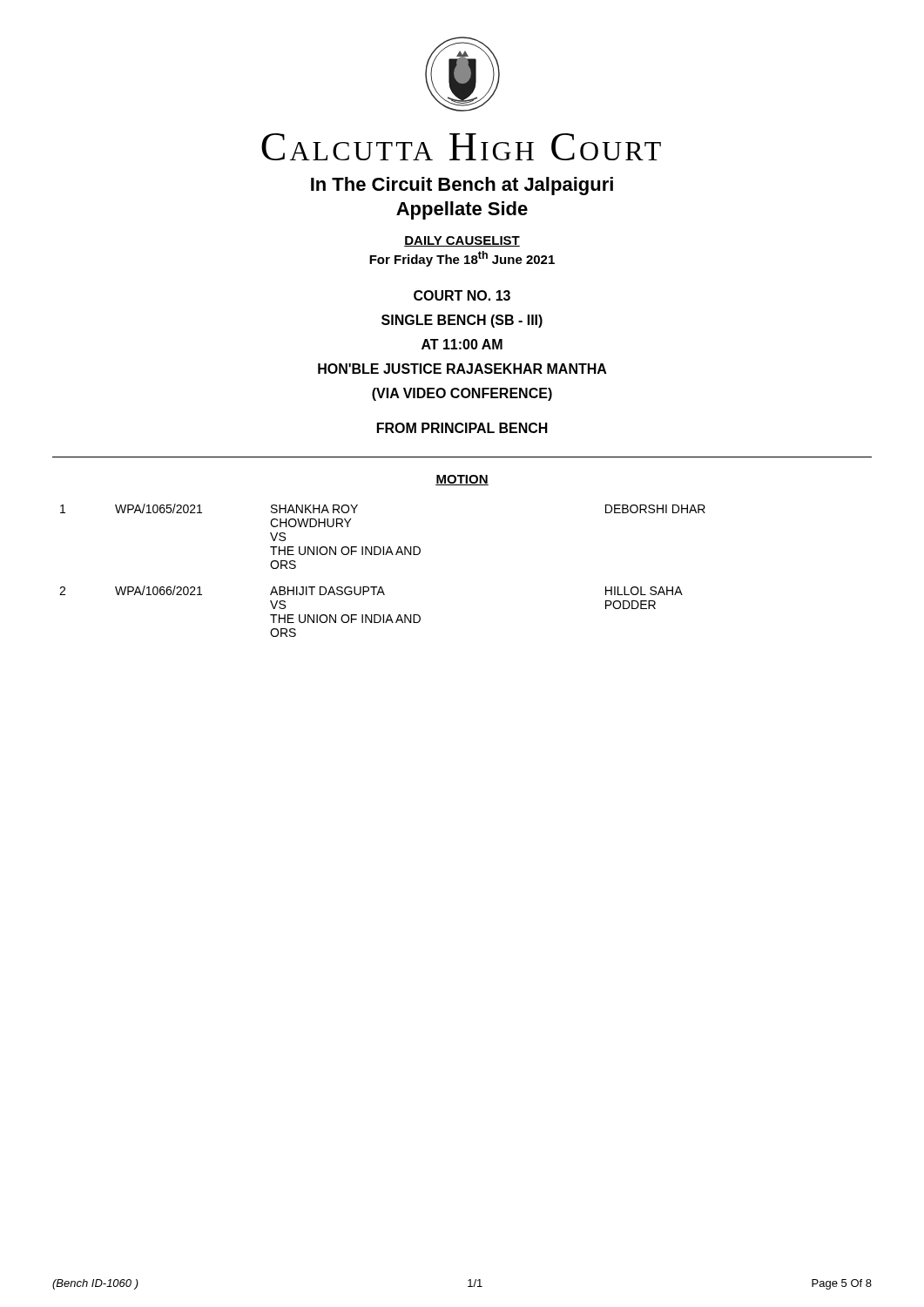Select the table that reads "SHANKHA ROY CHOWDHURY VS THE"
The height and width of the screenshot is (1307, 924).
(462, 570)
